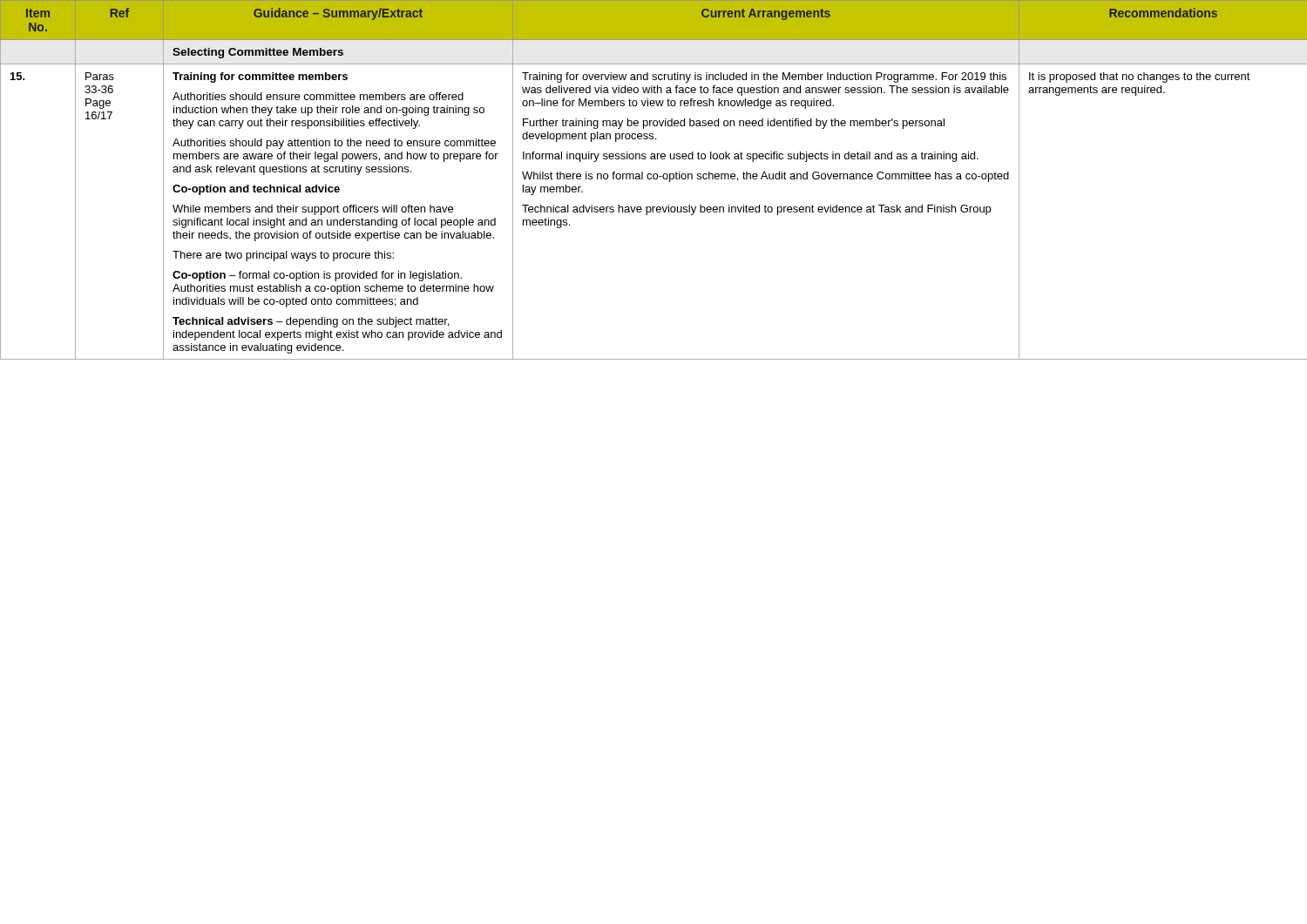Viewport: 1307px width, 924px height.
Task: Select the table that reads "Training for overview and"
Action: [654, 180]
